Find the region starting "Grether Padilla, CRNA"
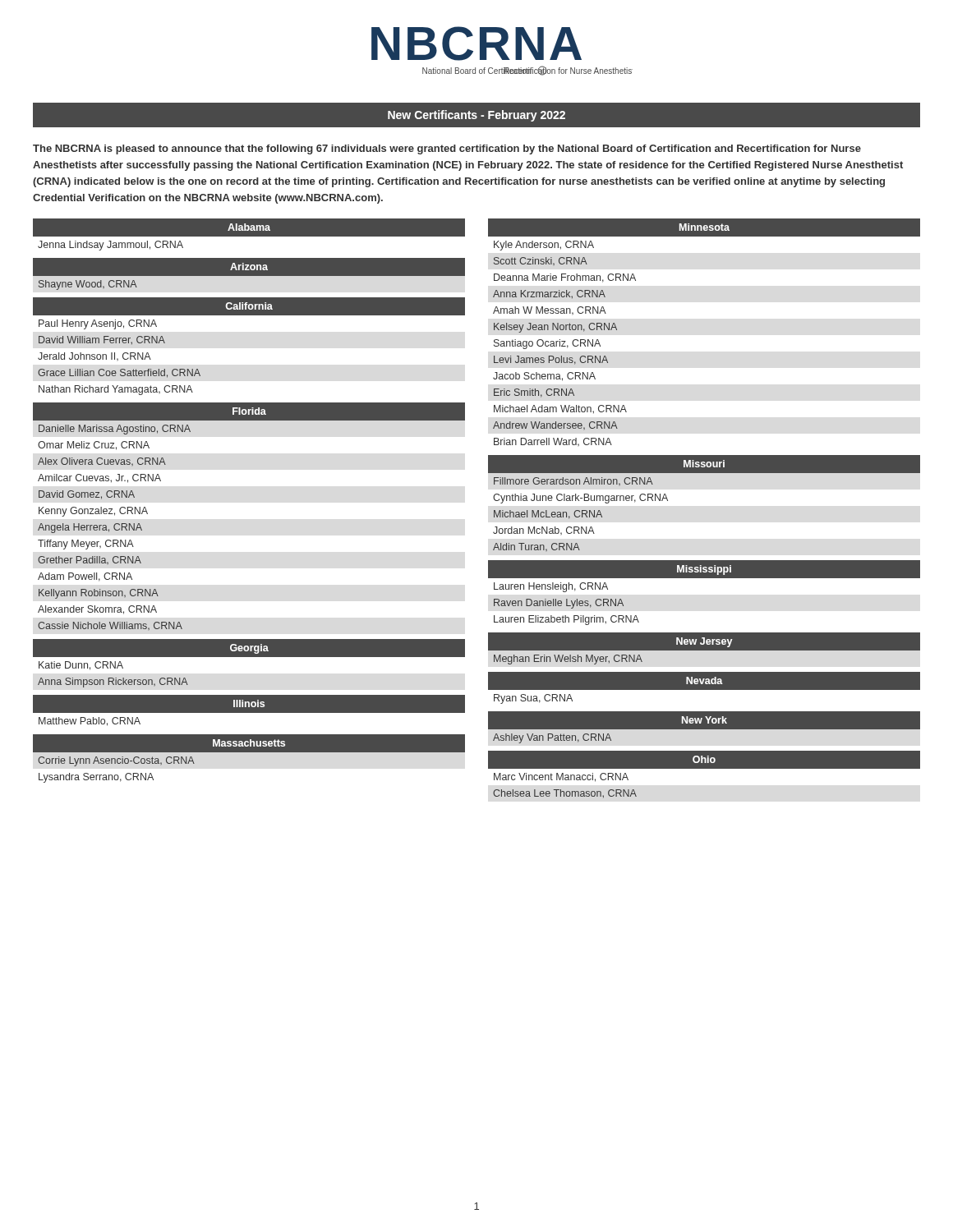The width and height of the screenshot is (953, 1232). tap(89, 560)
